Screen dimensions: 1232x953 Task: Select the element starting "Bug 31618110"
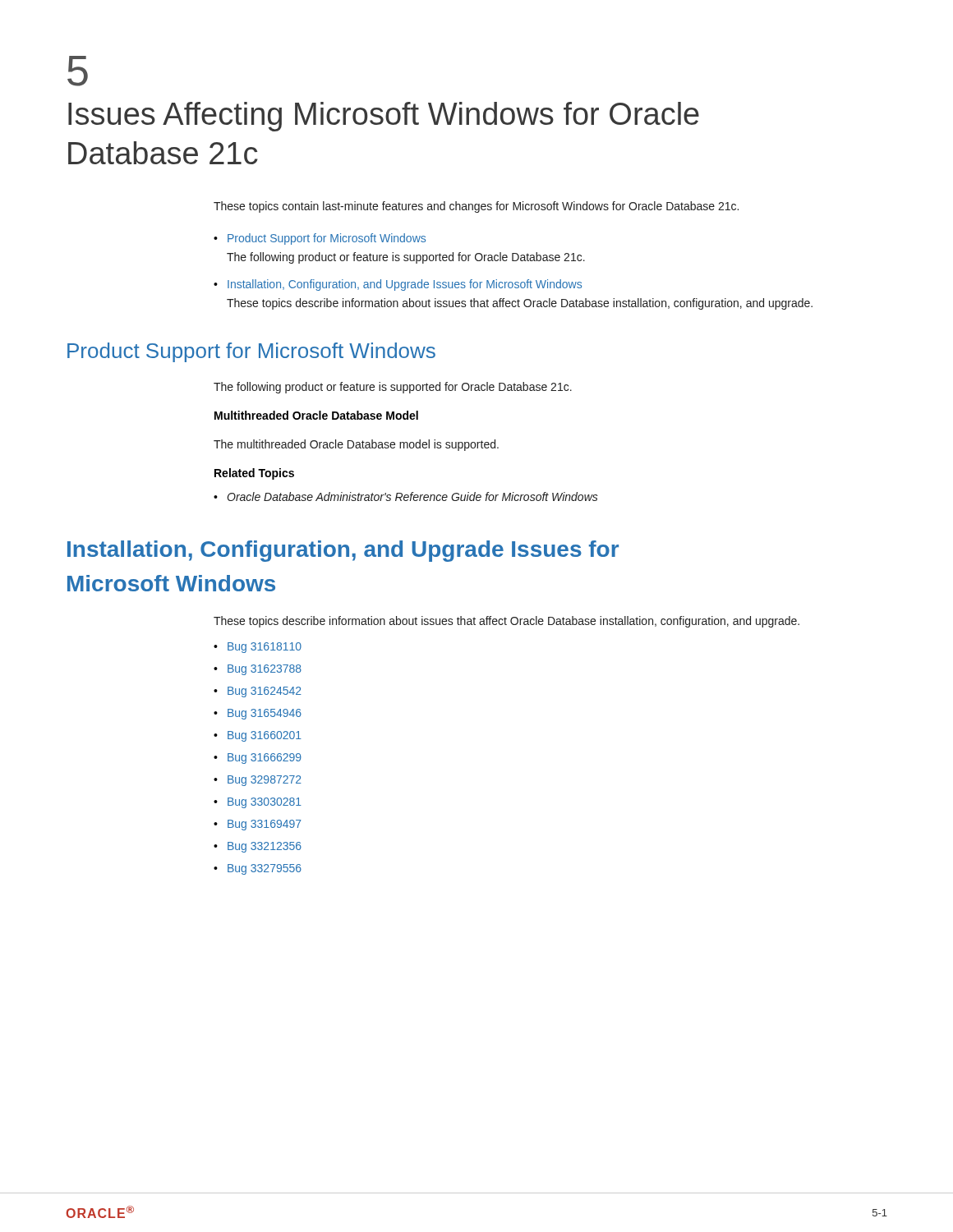point(264,646)
